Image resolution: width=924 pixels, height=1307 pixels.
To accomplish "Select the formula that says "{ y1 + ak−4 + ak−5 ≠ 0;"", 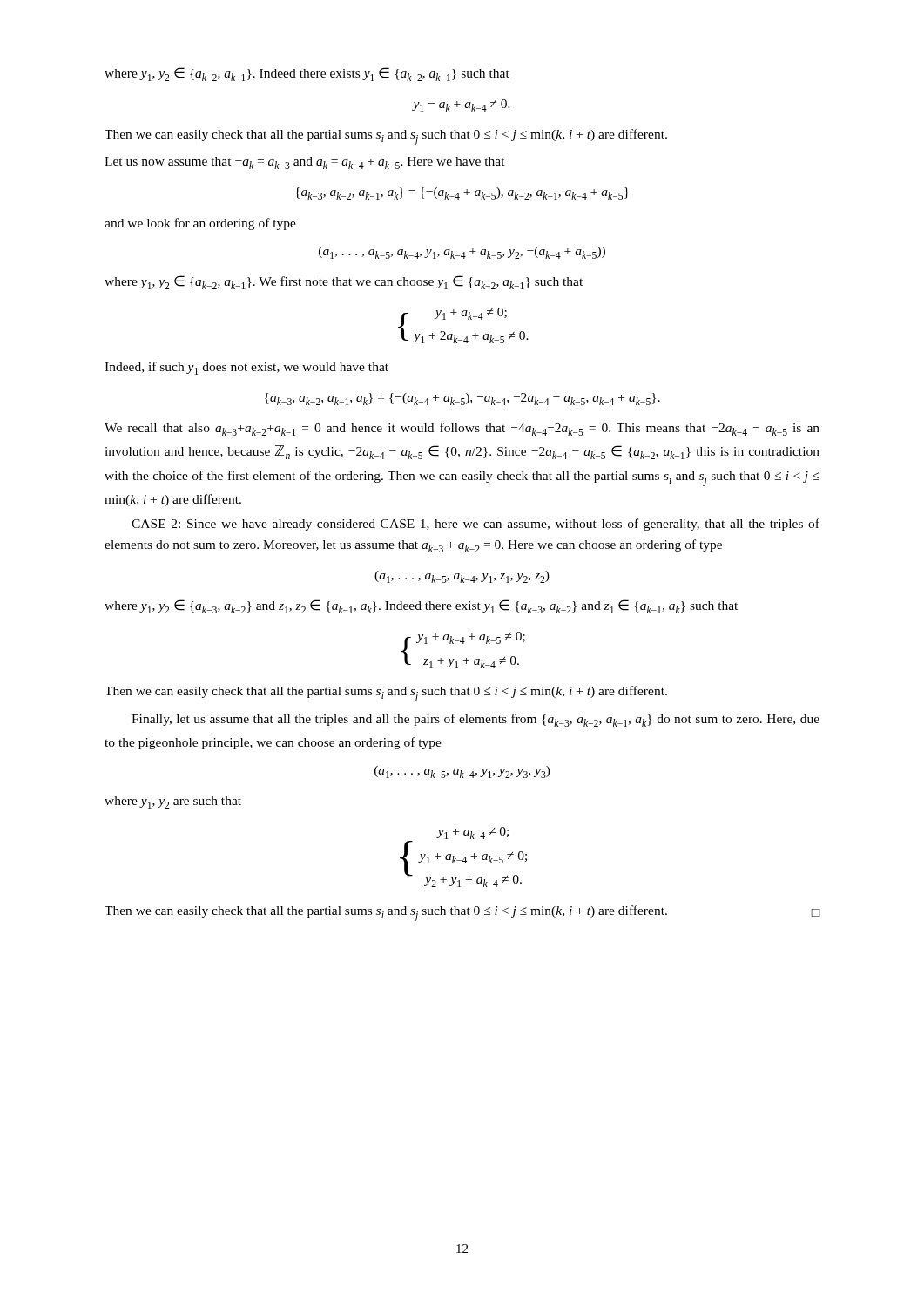I will coord(462,650).
